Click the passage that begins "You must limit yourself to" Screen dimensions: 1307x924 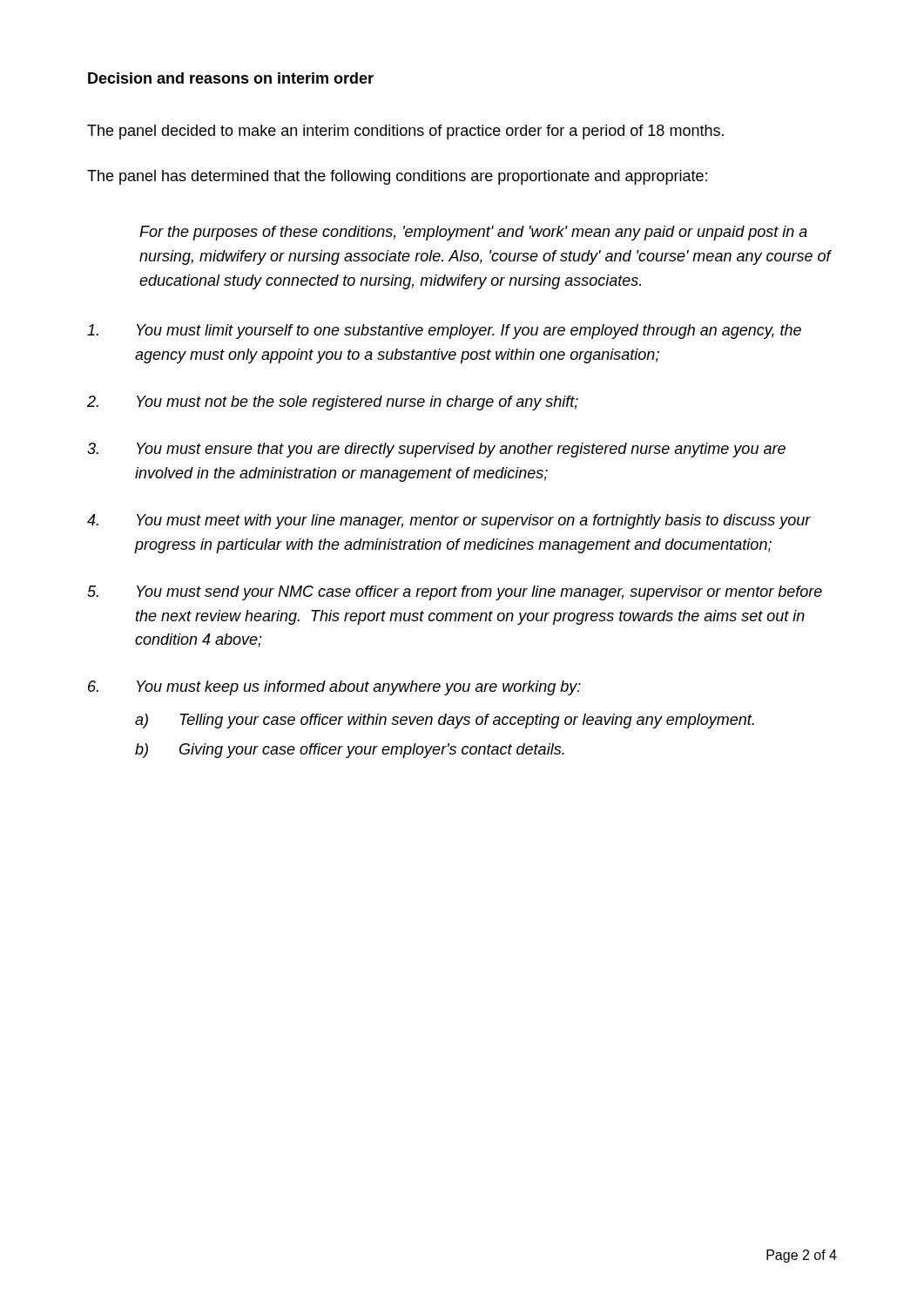click(462, 344)
